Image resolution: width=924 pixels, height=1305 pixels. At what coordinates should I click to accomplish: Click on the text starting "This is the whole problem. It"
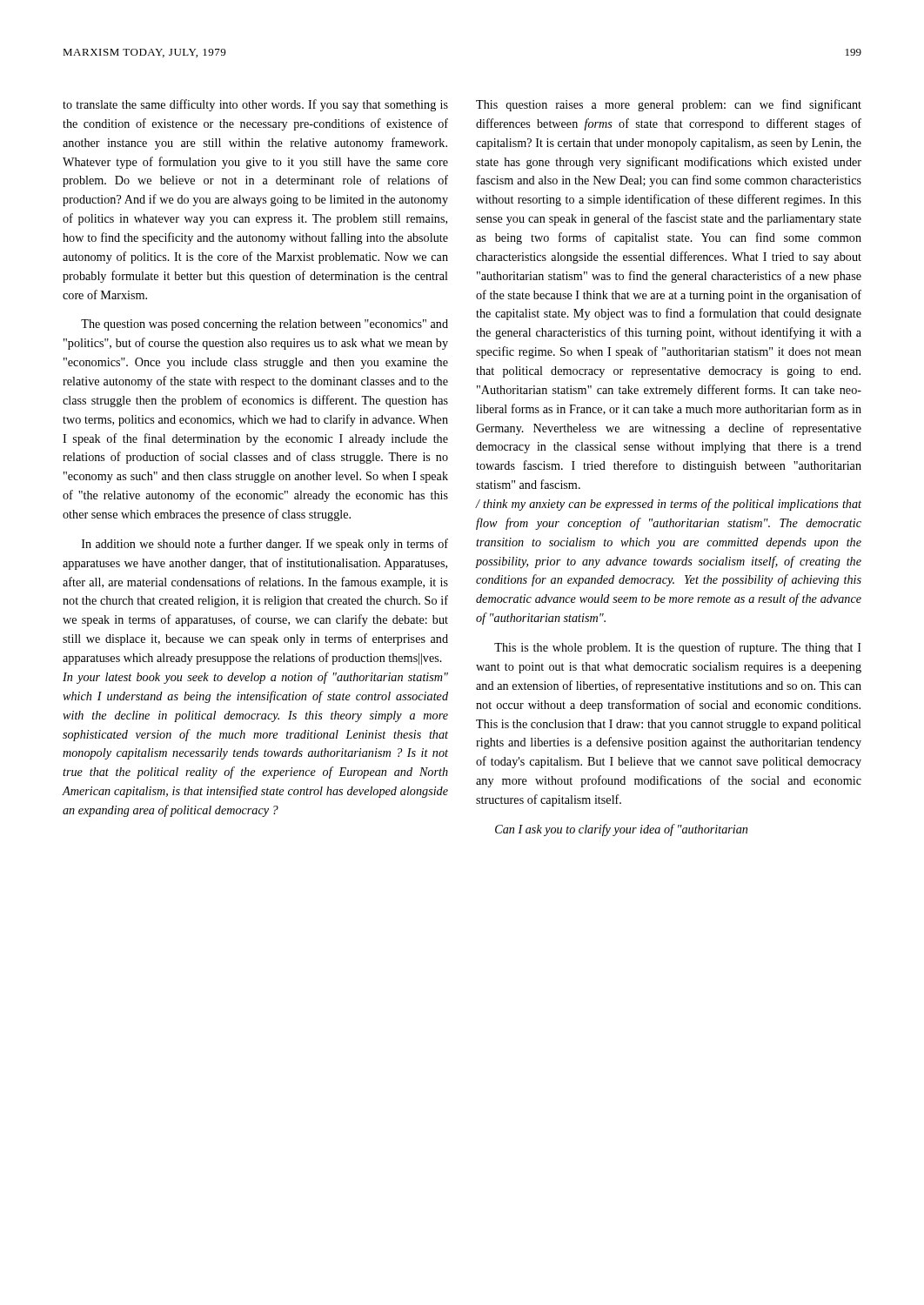pos(669,724)
